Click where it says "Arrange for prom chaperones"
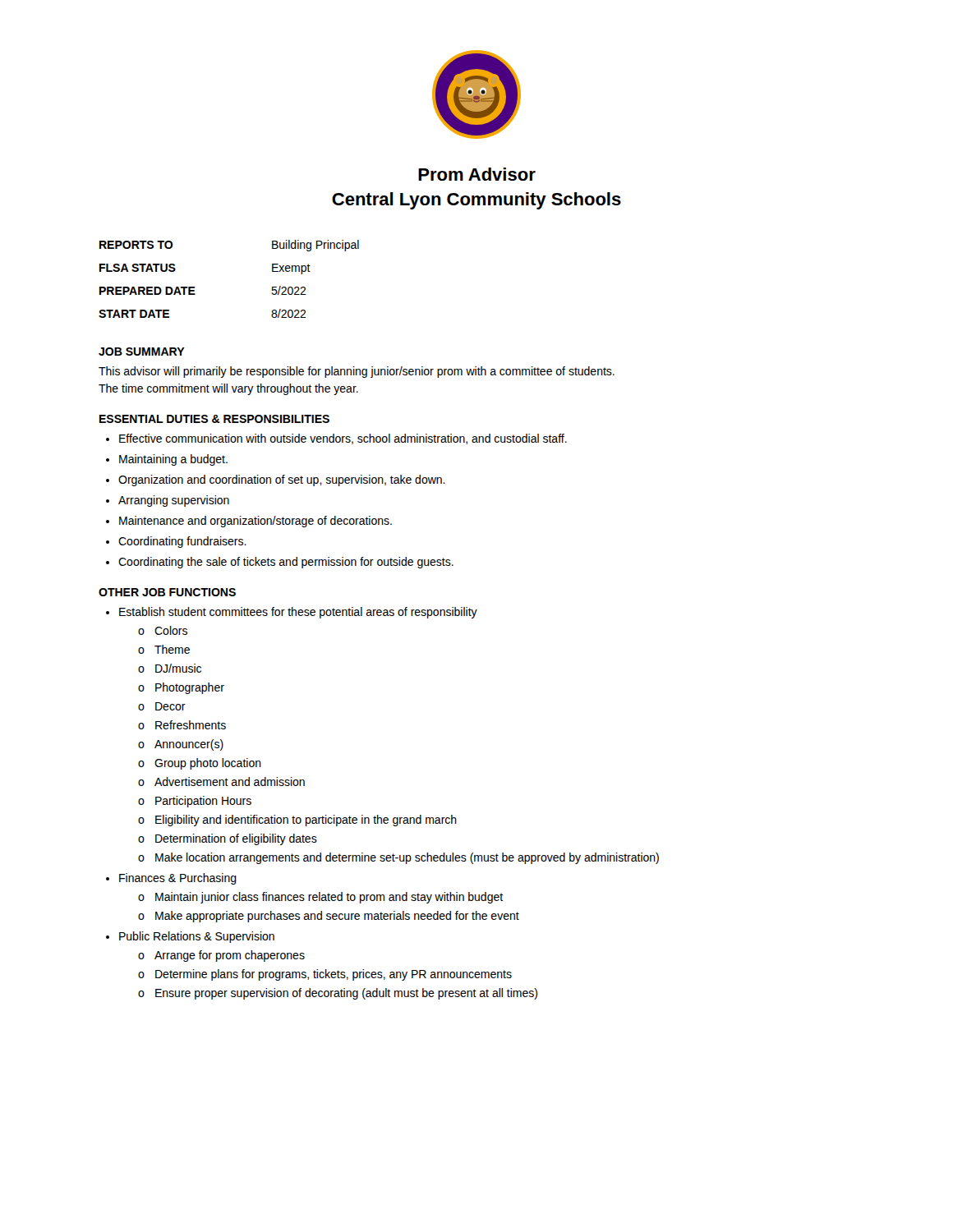The height and width of the screenshot is (1232, 953). pos(221,956)
